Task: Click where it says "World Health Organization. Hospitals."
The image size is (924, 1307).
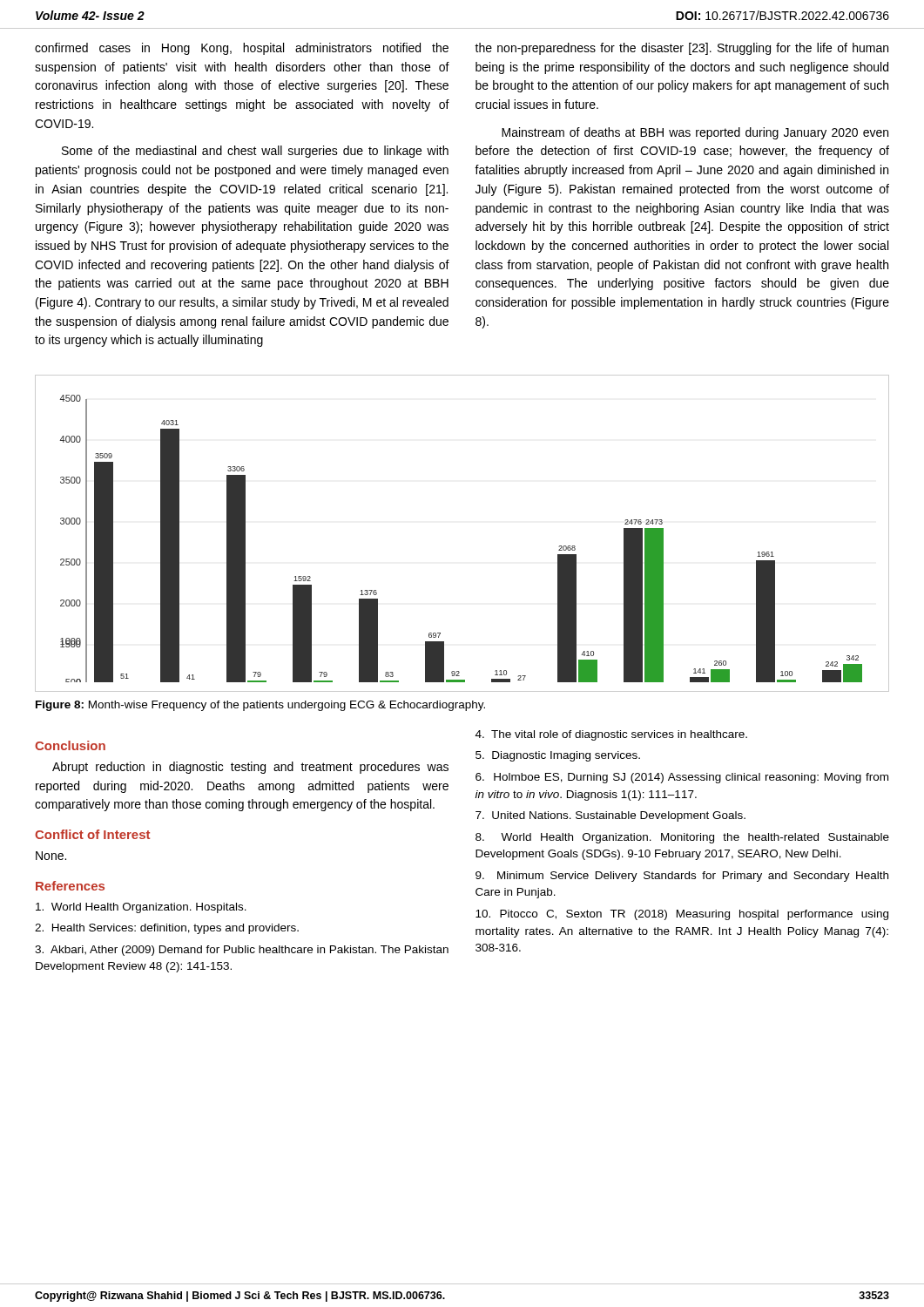Action: point(141,906)
